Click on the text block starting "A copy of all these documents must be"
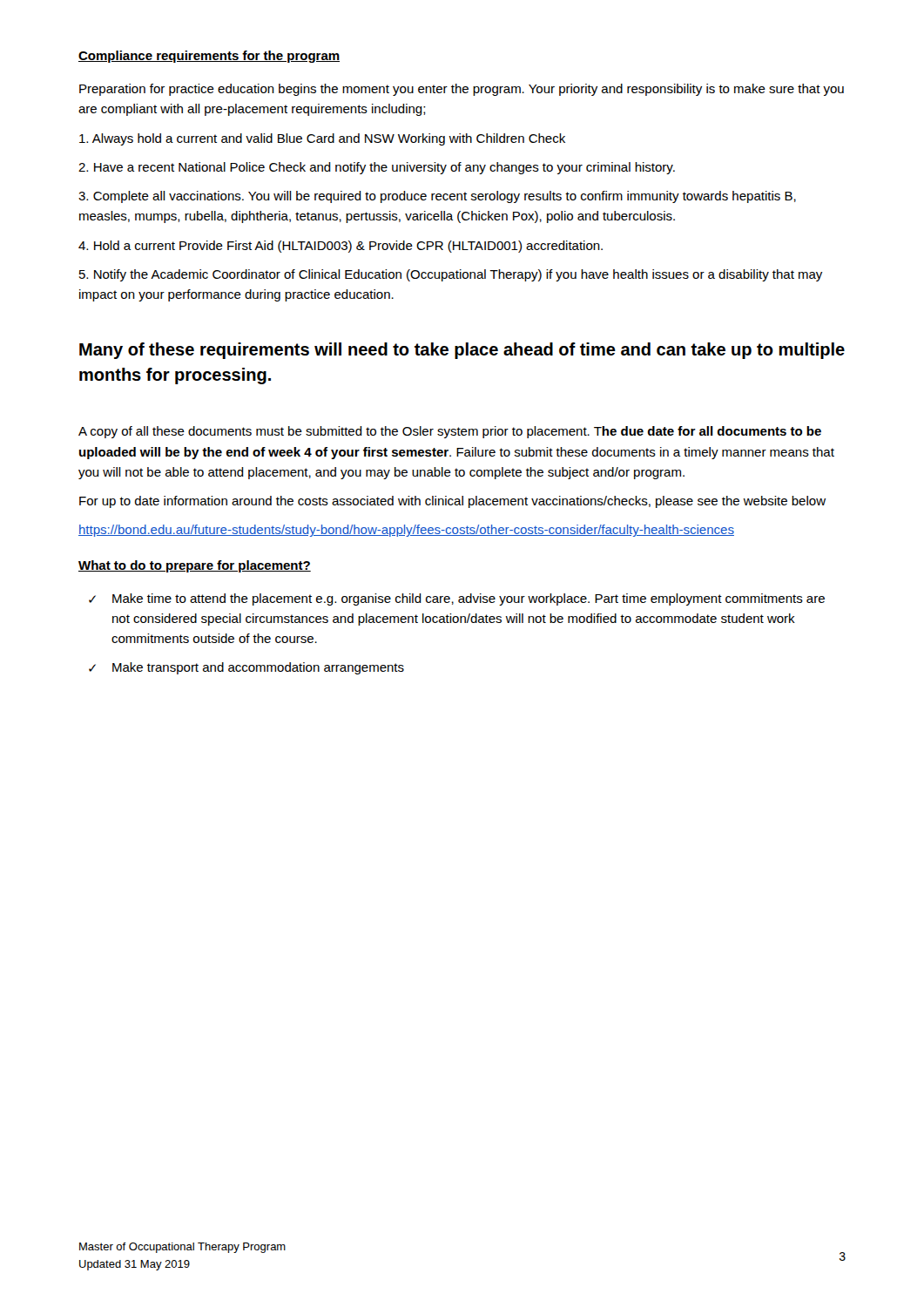 456,451
